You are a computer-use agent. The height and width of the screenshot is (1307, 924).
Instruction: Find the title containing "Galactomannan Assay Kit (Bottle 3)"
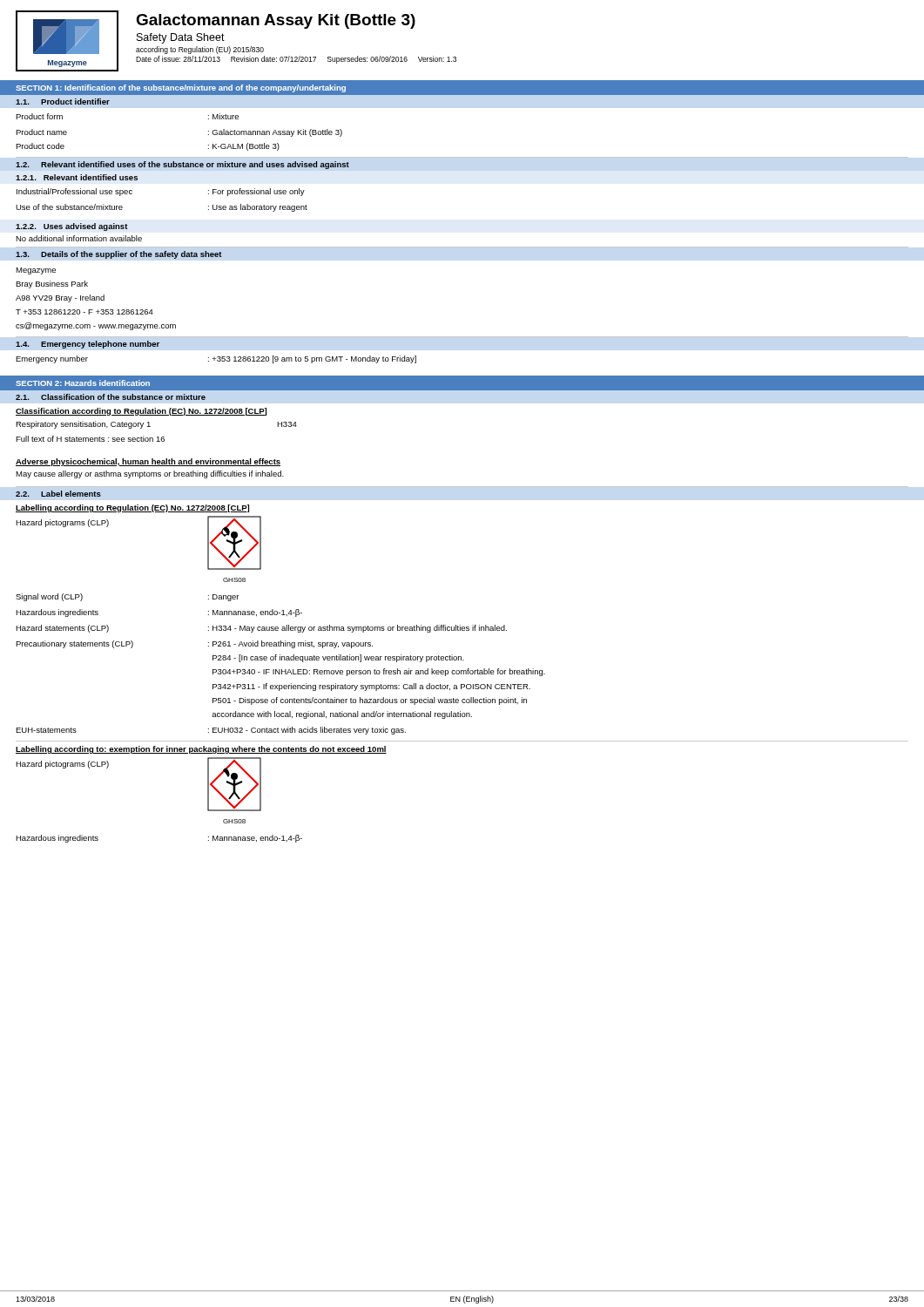tap(276, 20)
